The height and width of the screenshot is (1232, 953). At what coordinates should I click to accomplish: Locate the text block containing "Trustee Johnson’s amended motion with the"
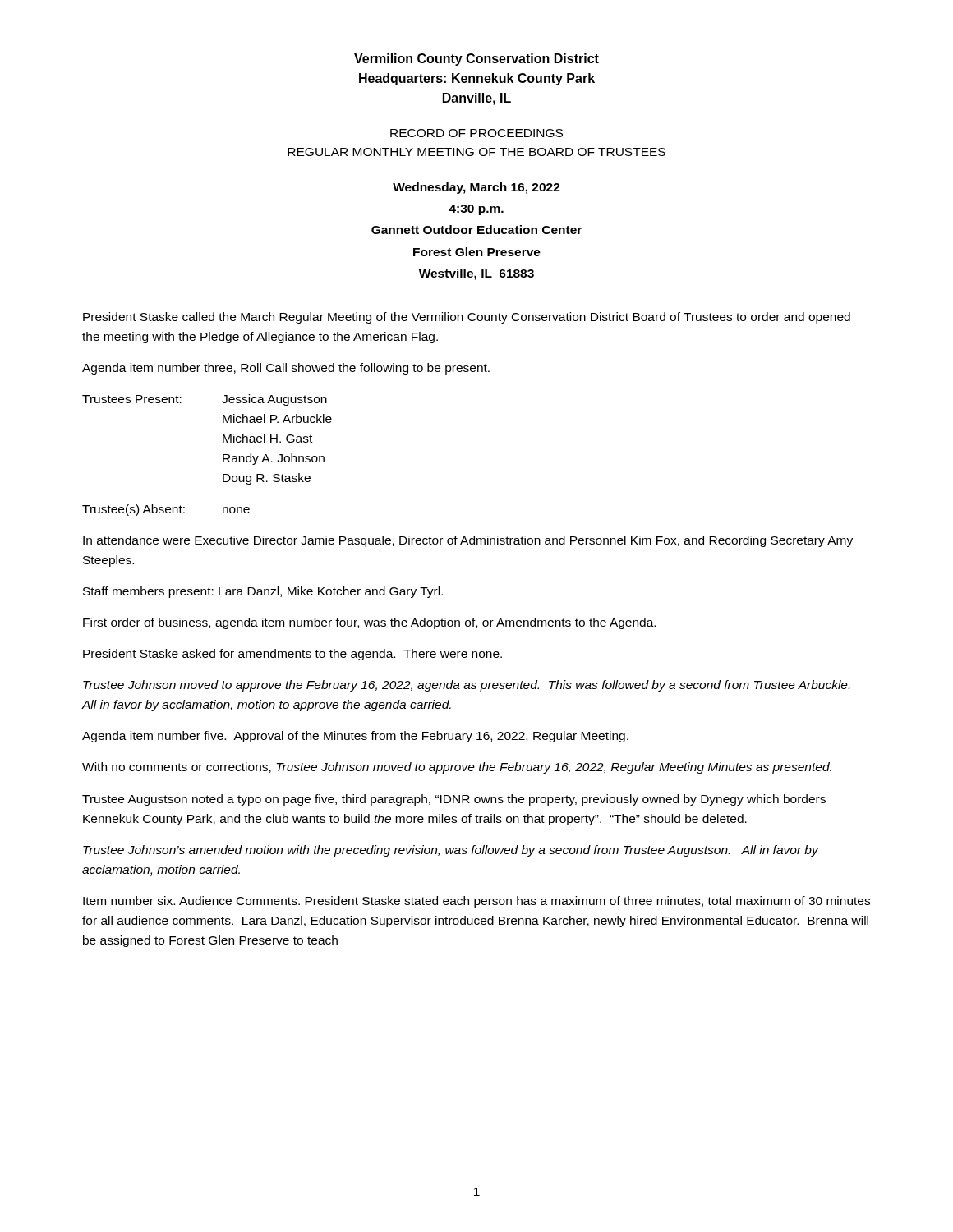pos(450,859)
